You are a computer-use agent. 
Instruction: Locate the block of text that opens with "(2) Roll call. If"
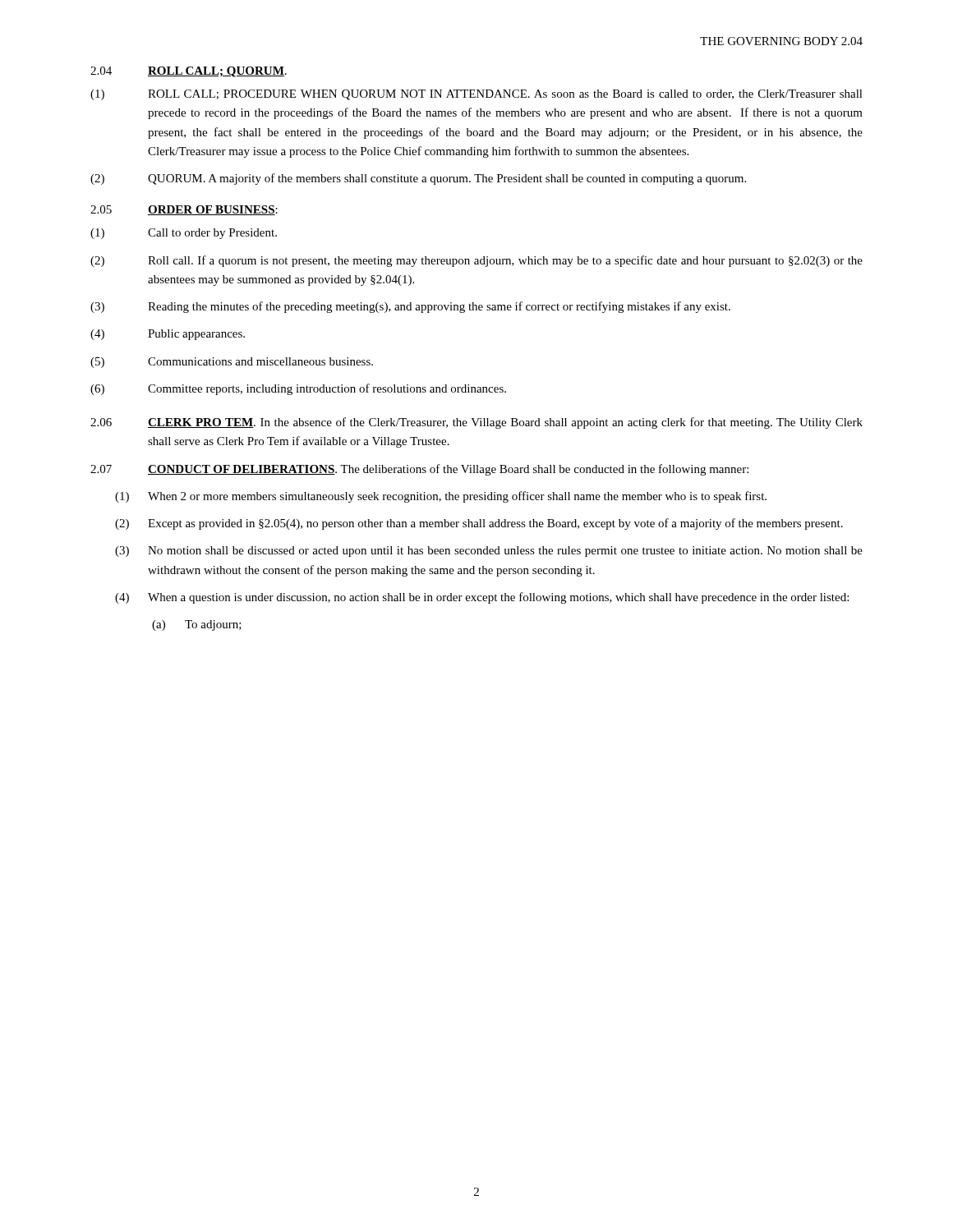click(x=476, y=270)
